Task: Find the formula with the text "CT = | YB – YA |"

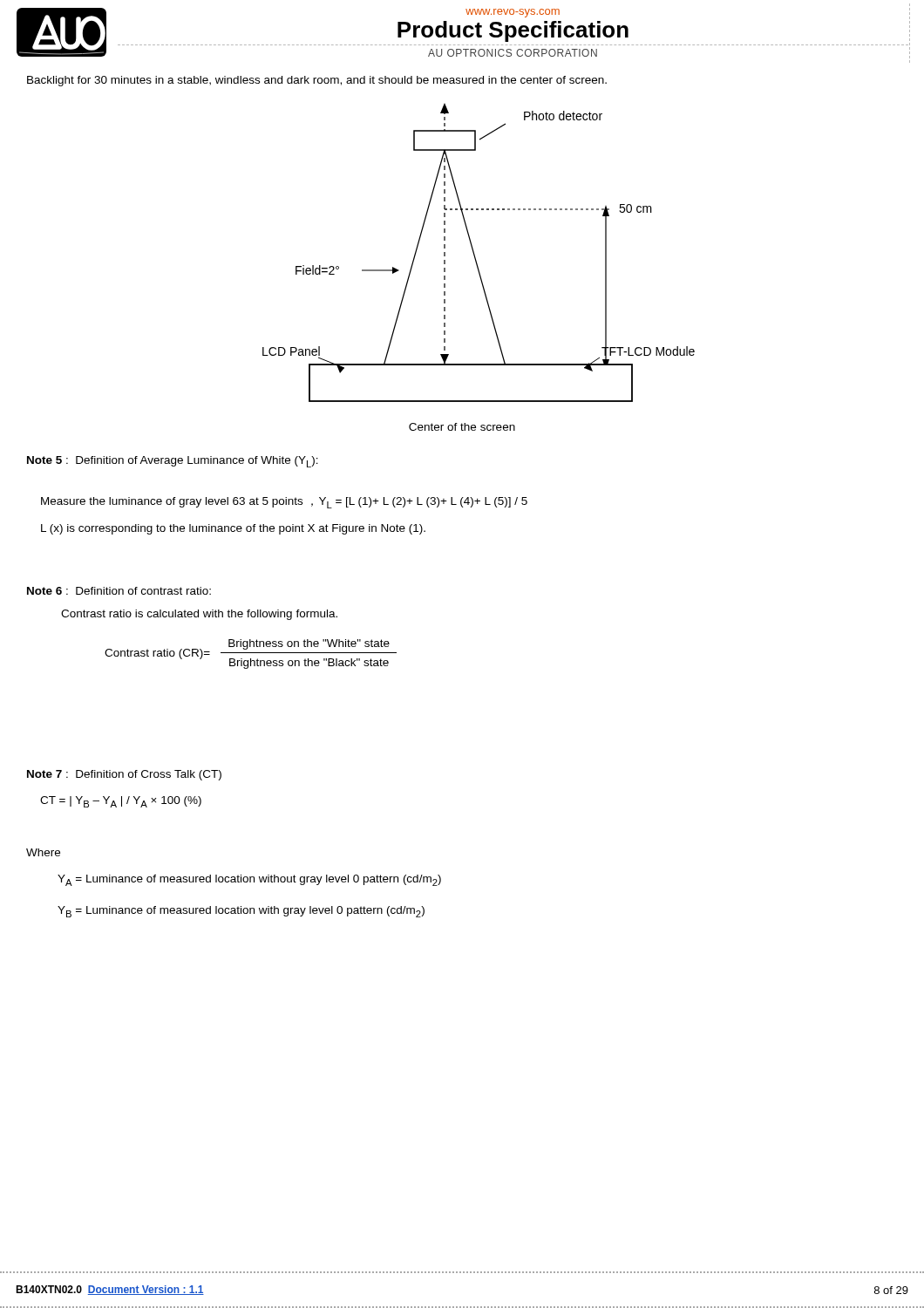Action: 121,801
